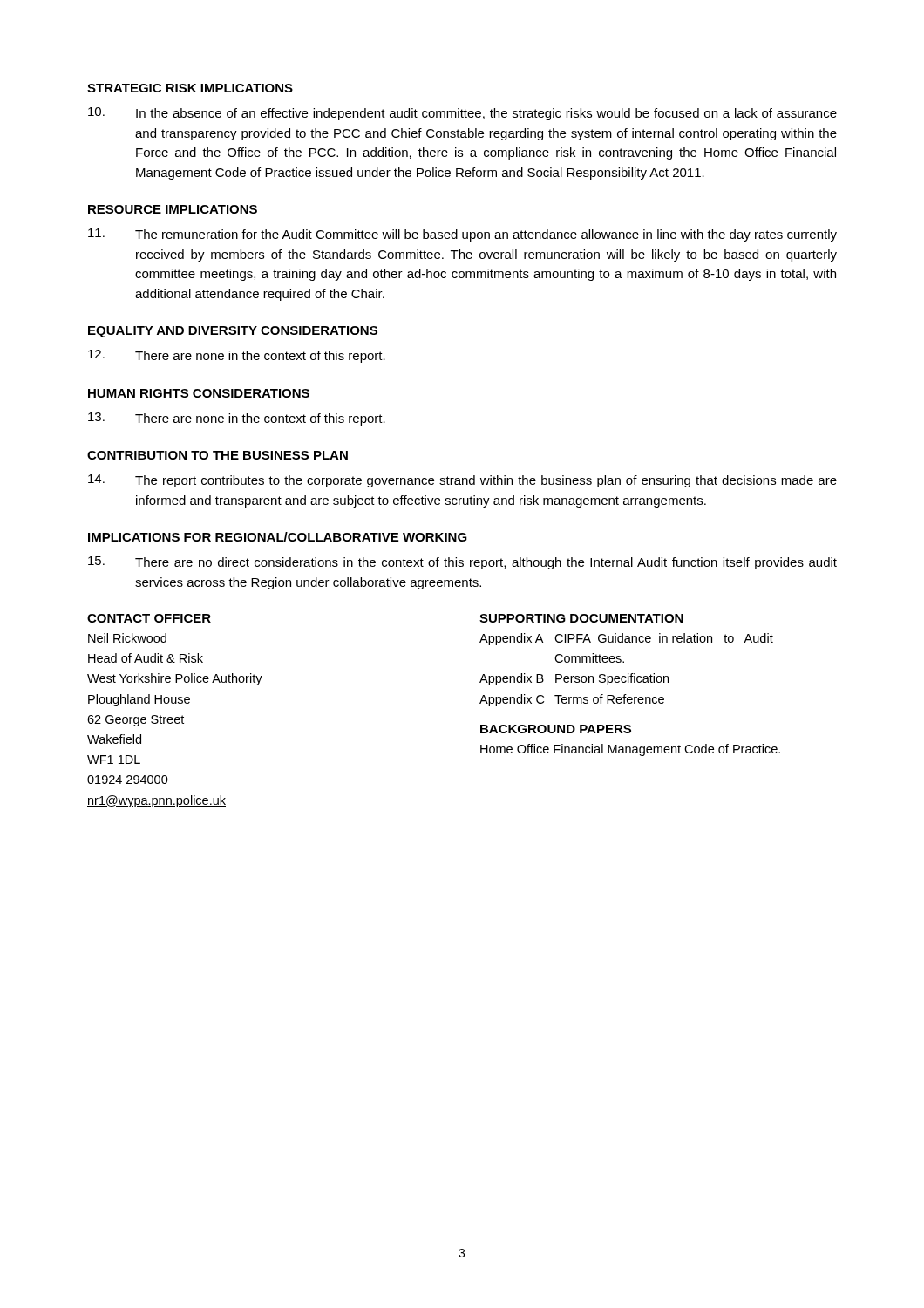
Task: Where is the passage that starts "15. There are no"?
Action: 462,573
